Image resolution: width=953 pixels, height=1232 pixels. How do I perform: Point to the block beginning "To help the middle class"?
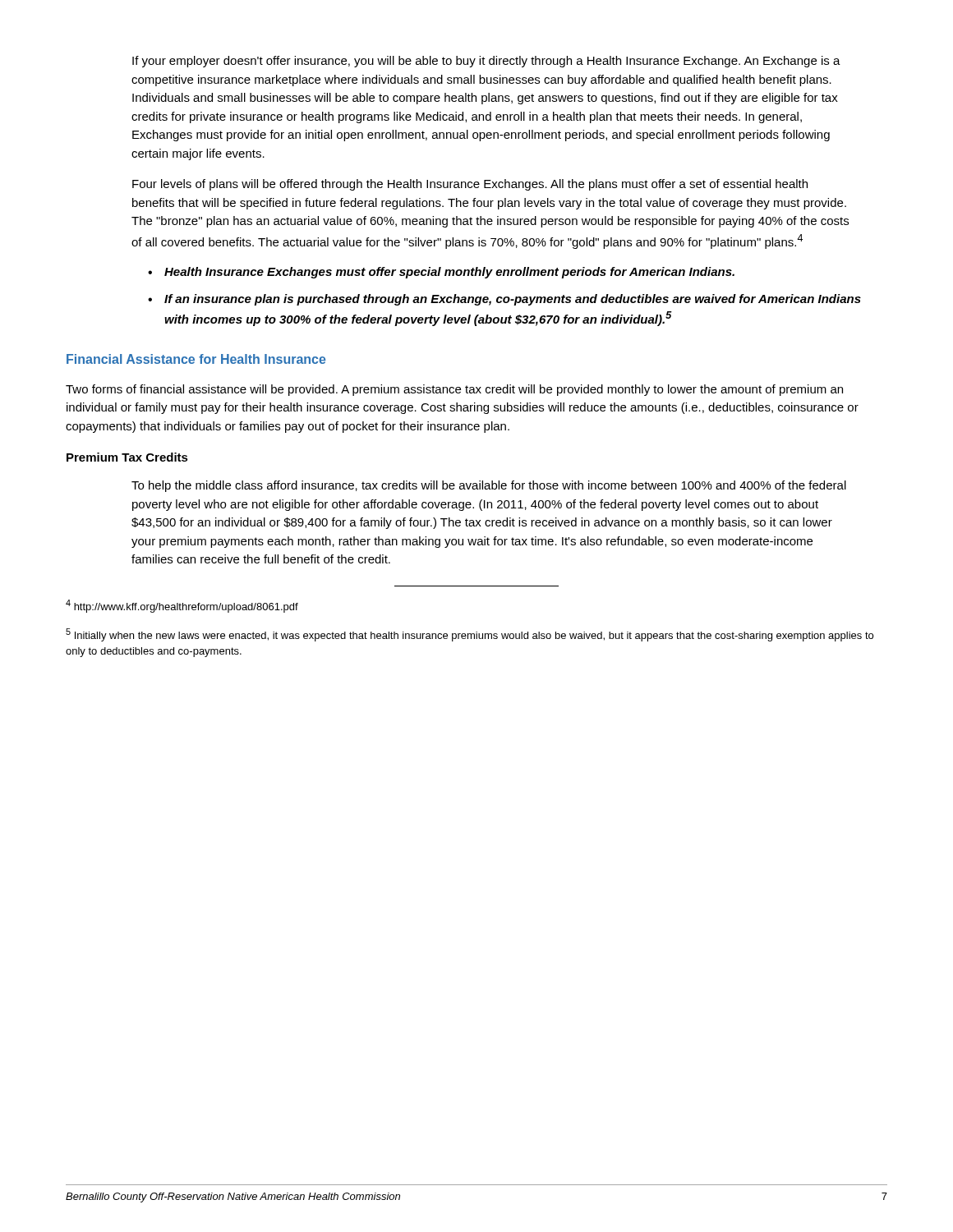pyautogui.click(x=493, y=523)
